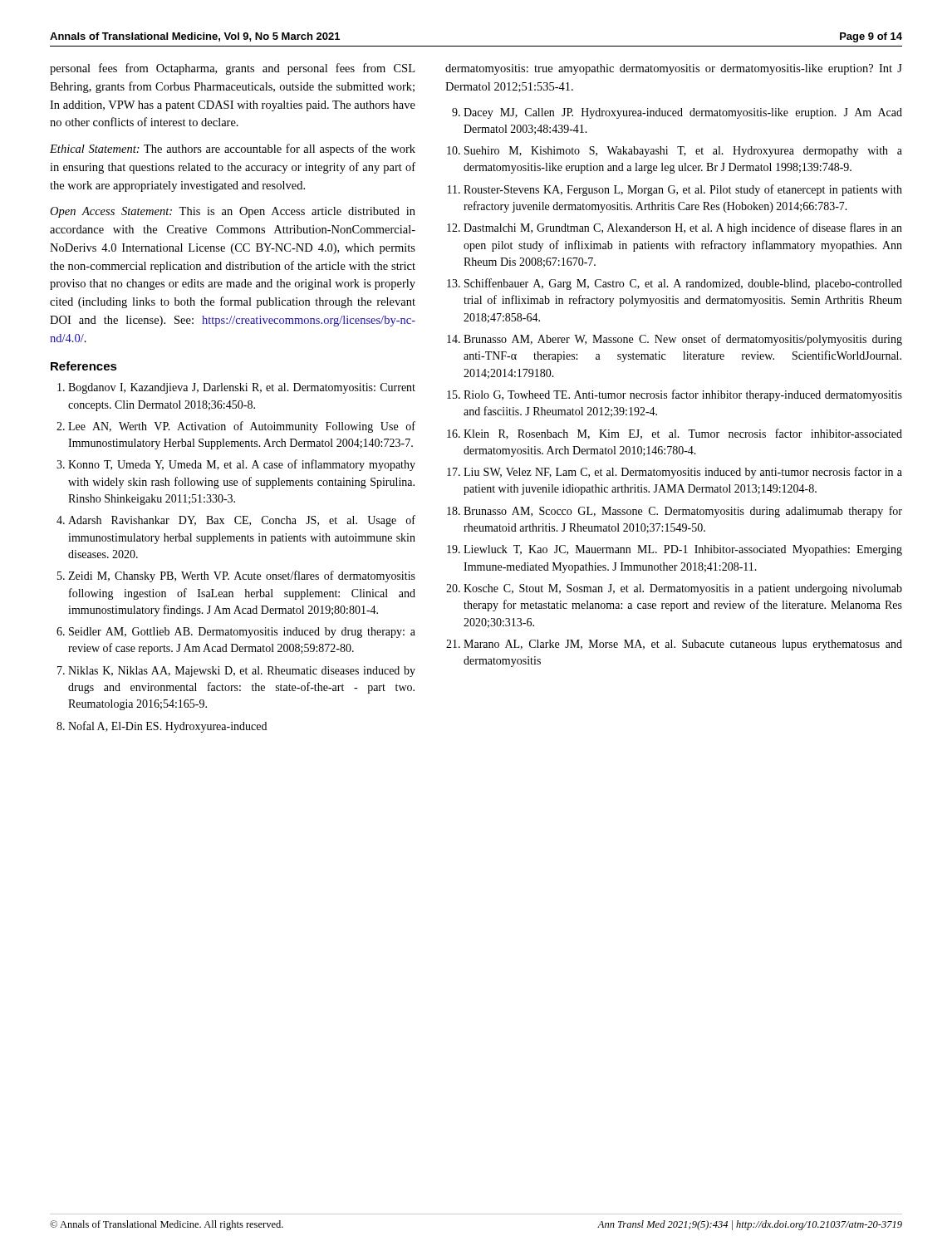Find the block on this page that starts "Riolo G, Towheed TE. Anti-tumor"
Screen dimensions: 1246x952
pyautogui.click(x=683, y=404)
